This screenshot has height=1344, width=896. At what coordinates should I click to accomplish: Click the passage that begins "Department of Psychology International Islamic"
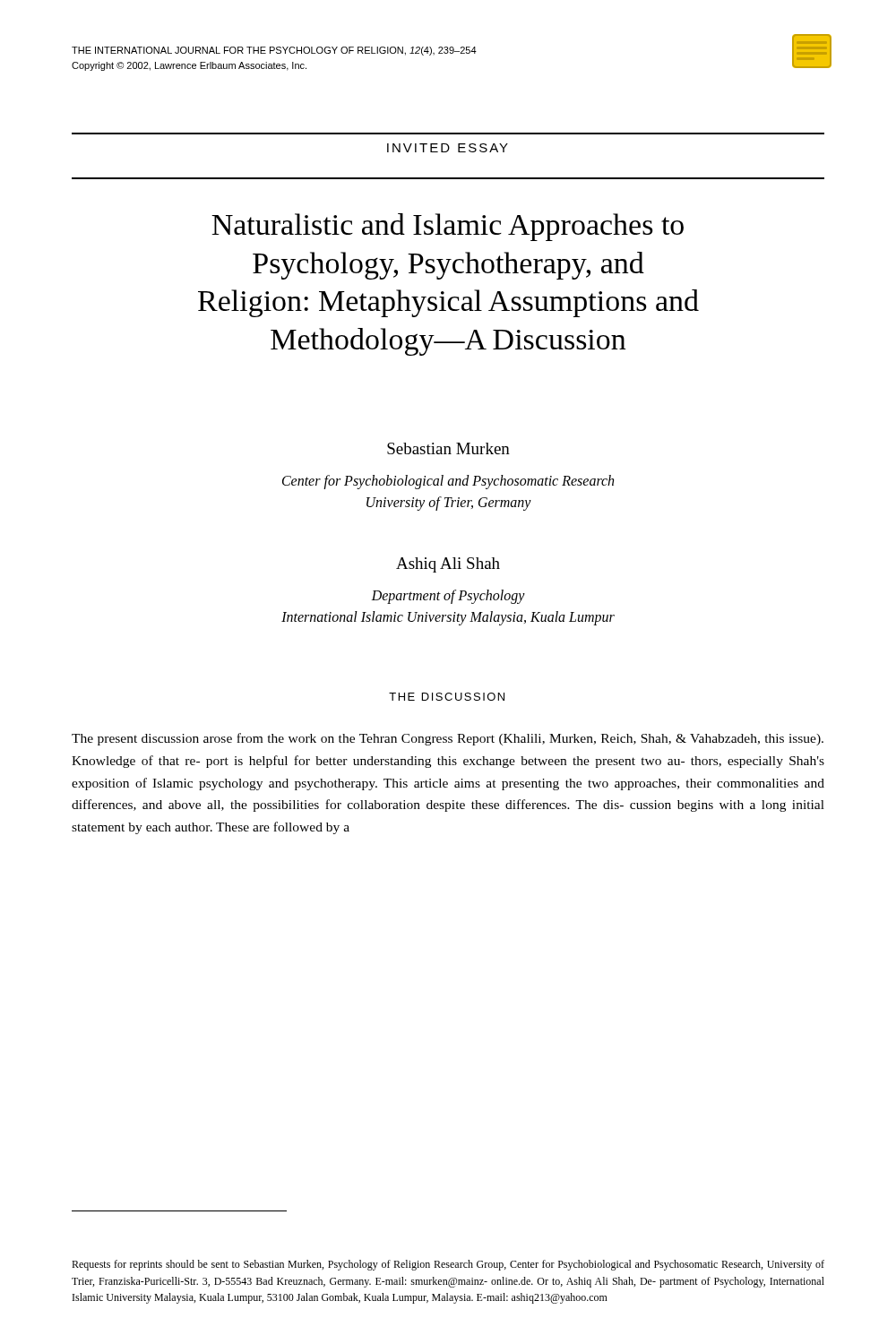[448, 606]
